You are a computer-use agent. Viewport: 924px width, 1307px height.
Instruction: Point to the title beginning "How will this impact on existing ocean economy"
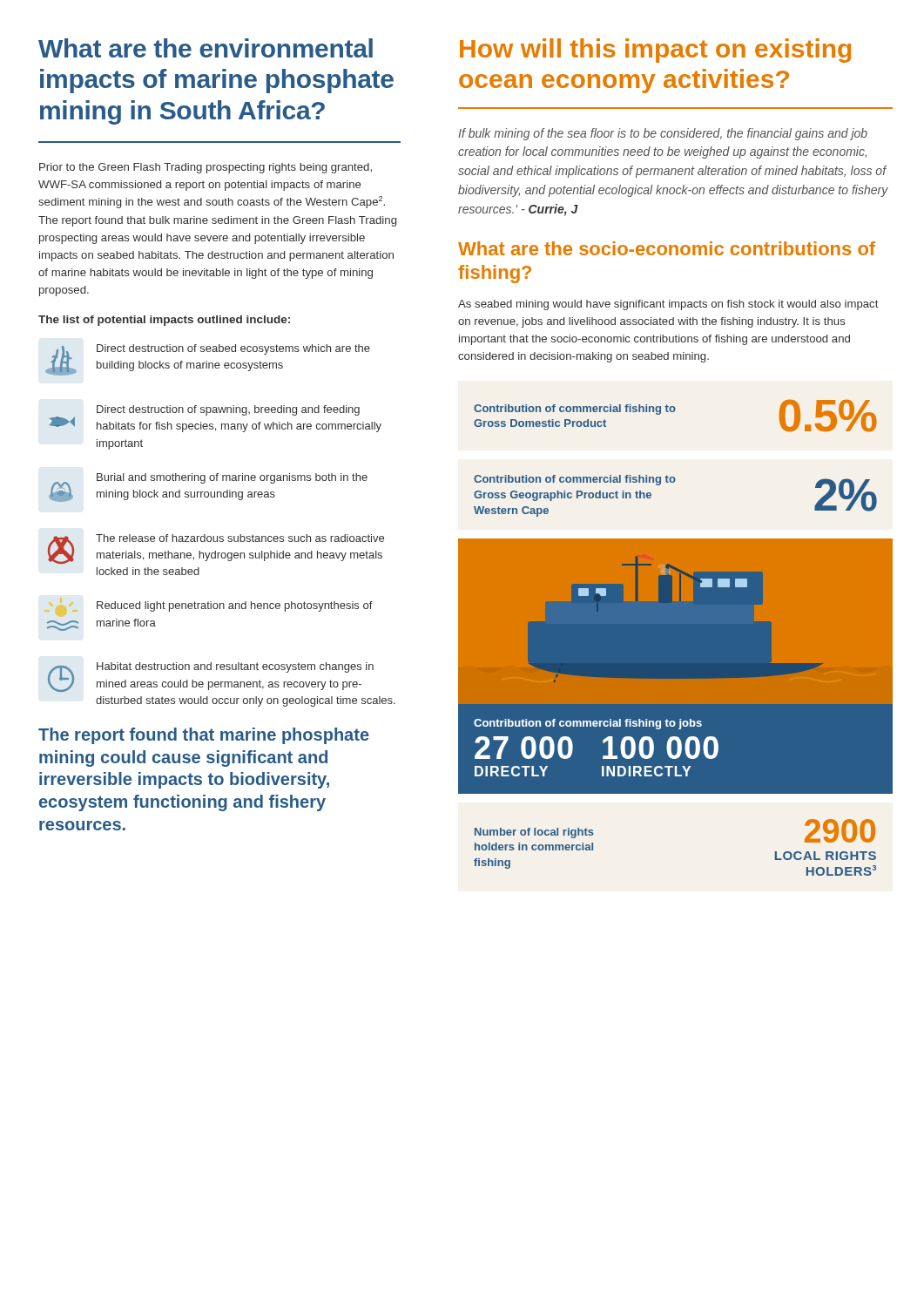coord(675,64)
